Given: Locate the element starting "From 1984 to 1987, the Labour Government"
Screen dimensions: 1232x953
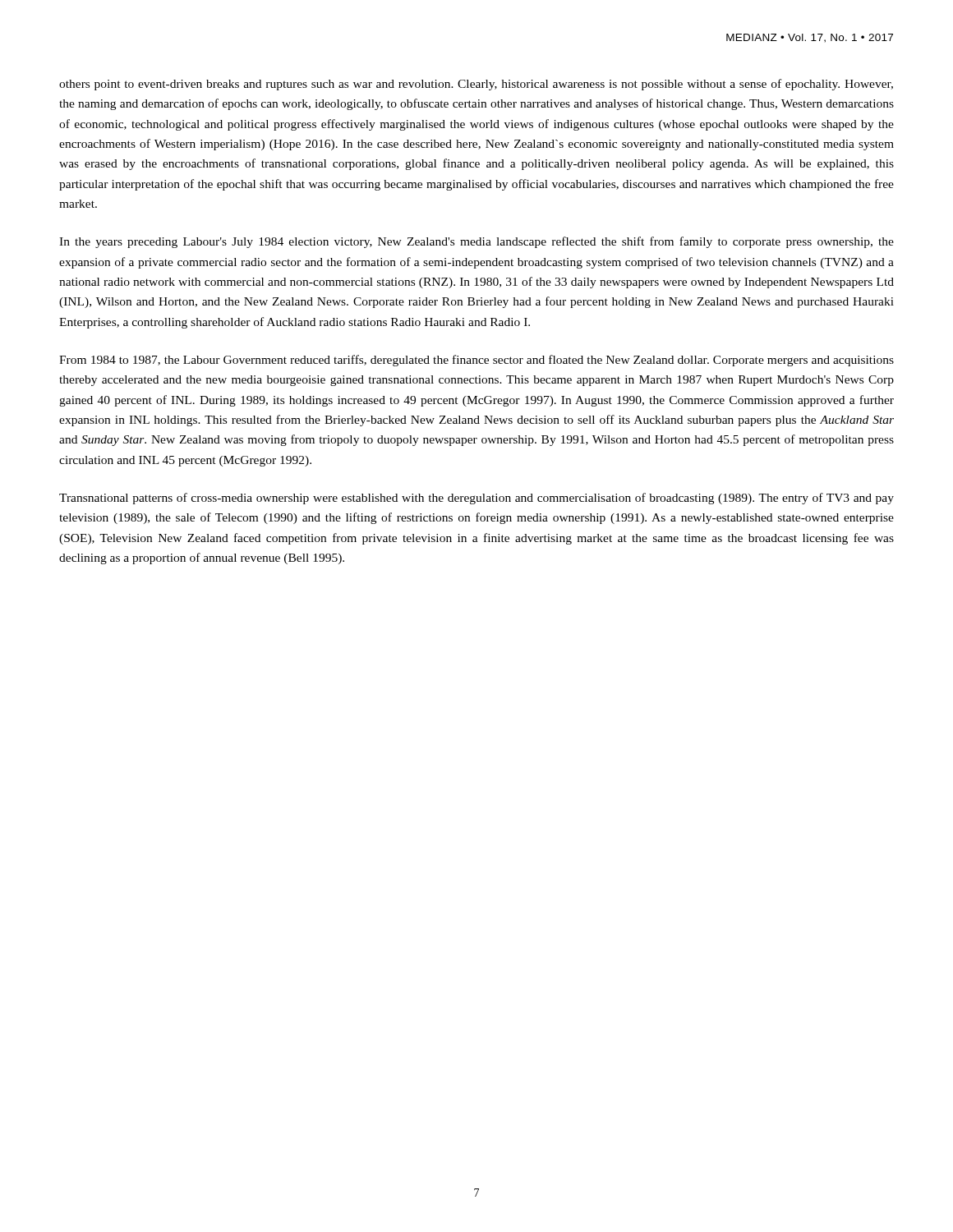Looking at the screenshot, I should click(476, 409).
